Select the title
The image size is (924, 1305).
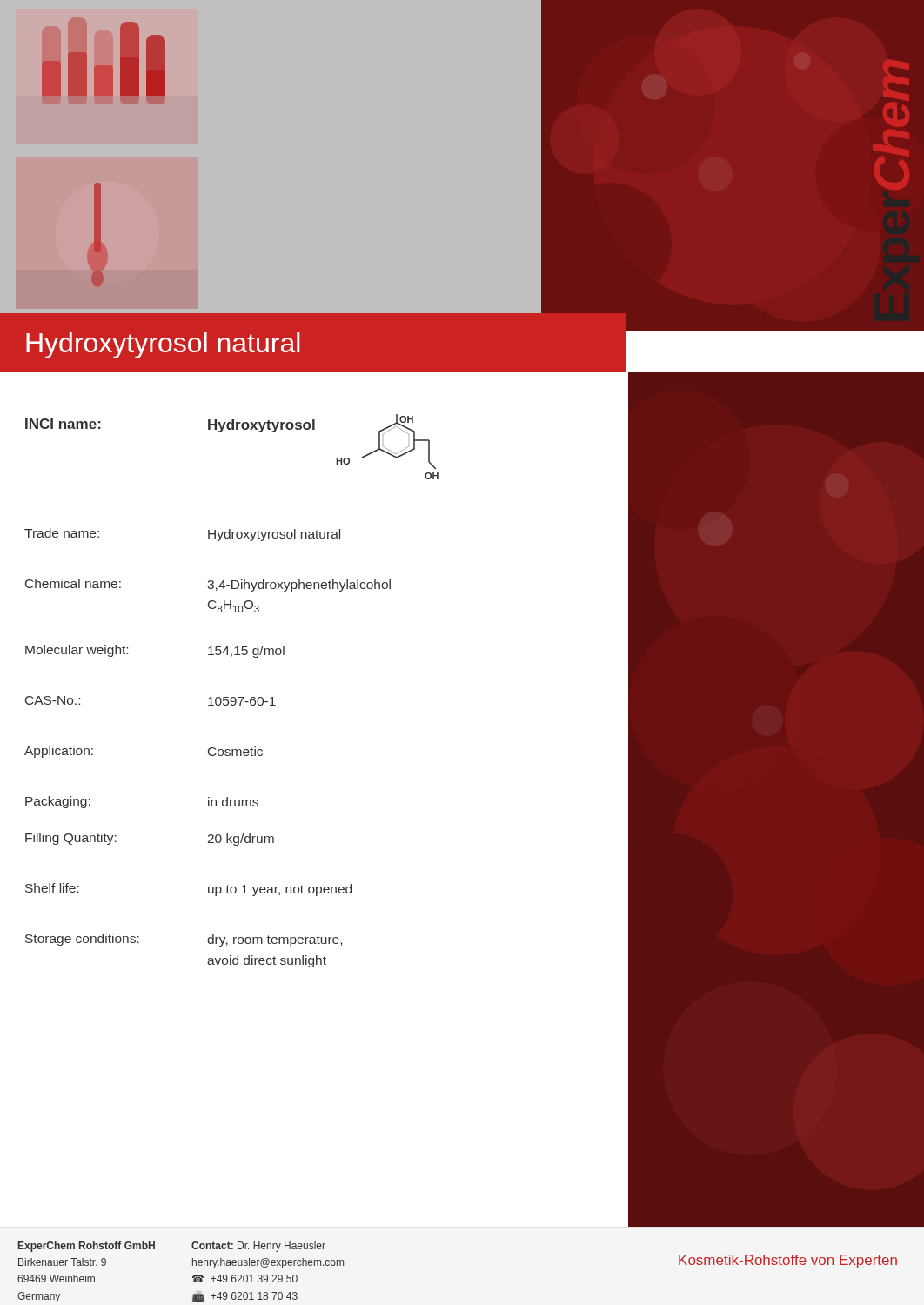pos(163,343)
